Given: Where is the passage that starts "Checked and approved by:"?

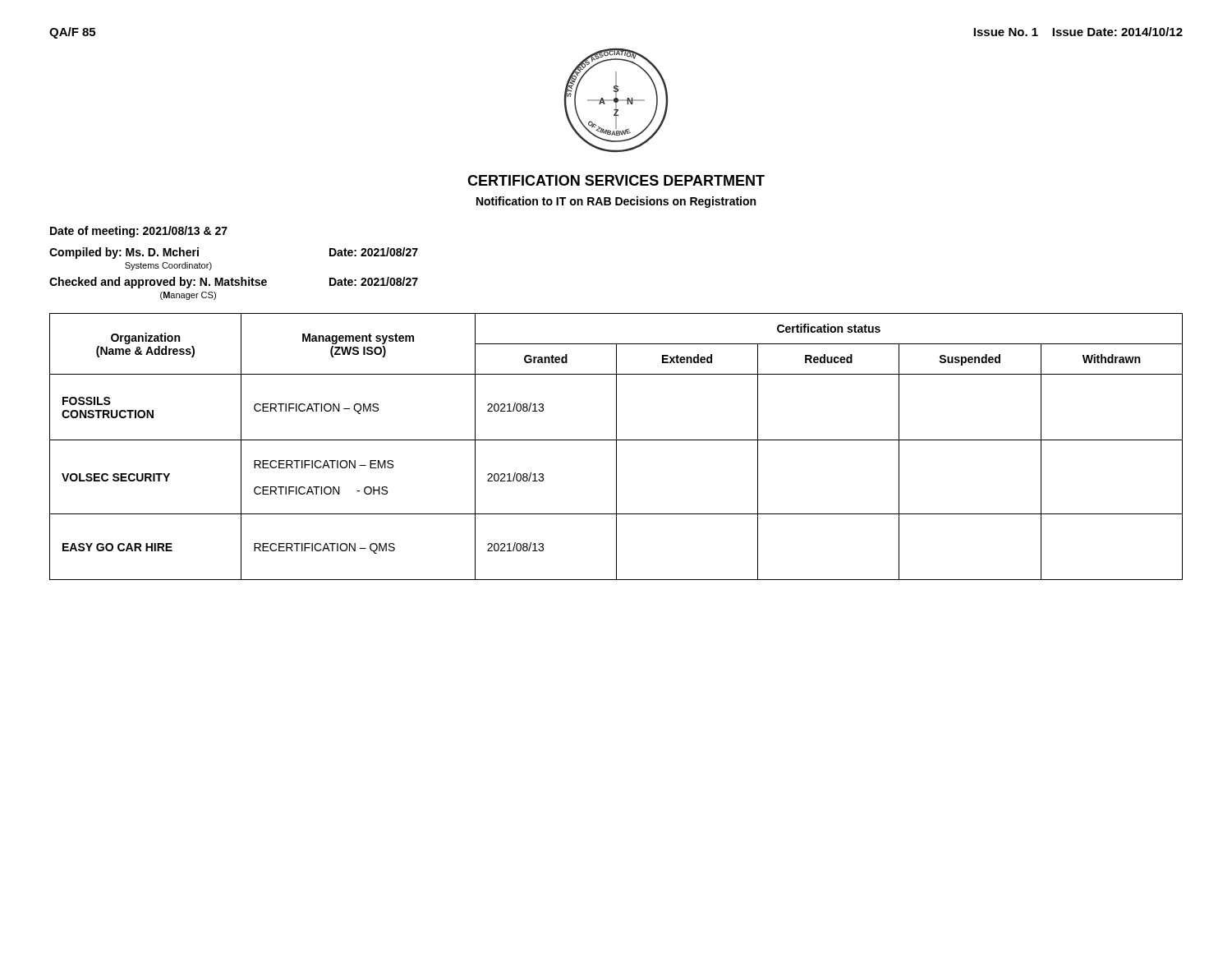Looking at the screenshot, I should pos(234,283).
